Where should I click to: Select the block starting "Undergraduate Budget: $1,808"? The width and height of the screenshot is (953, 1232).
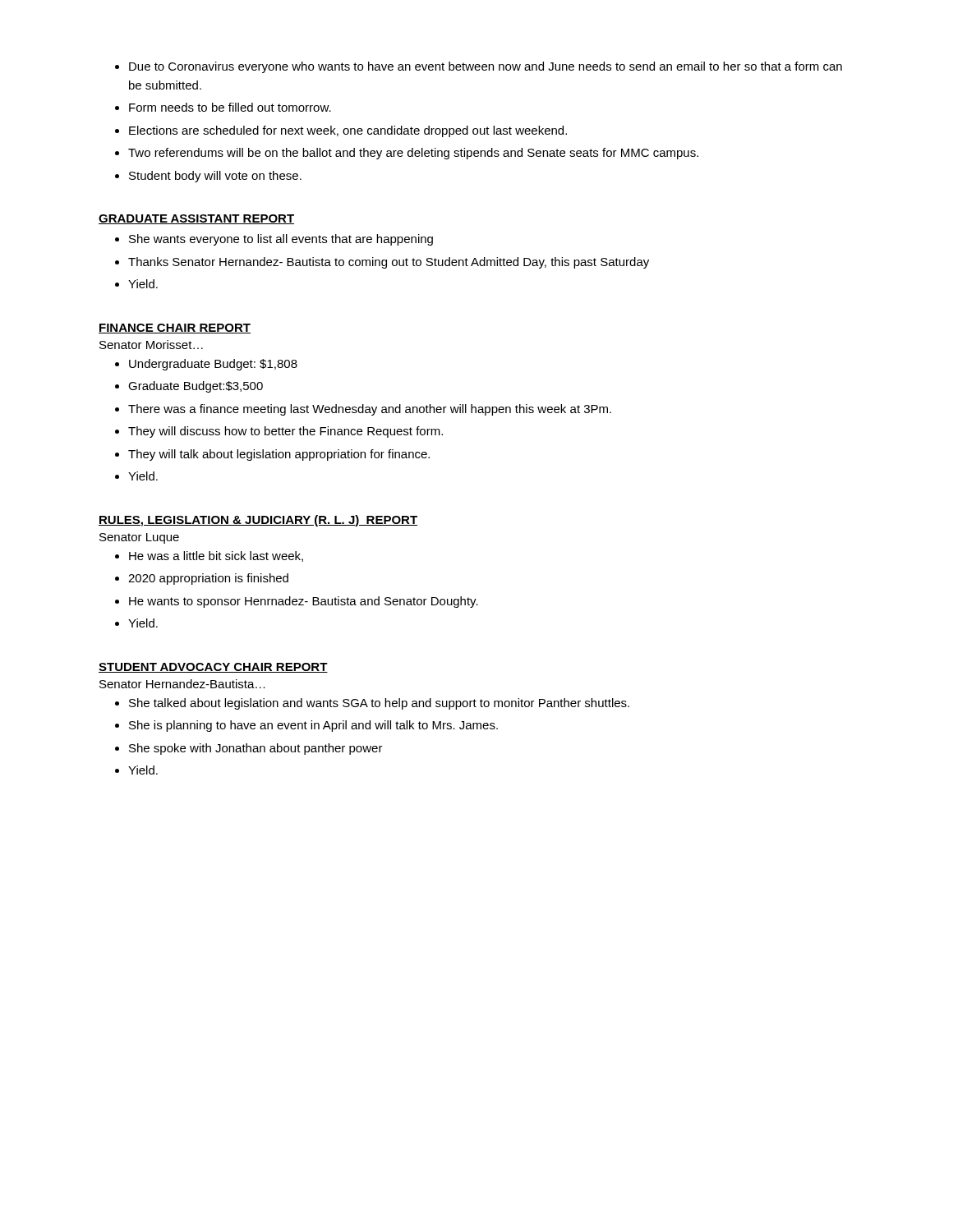click(213, 365)
